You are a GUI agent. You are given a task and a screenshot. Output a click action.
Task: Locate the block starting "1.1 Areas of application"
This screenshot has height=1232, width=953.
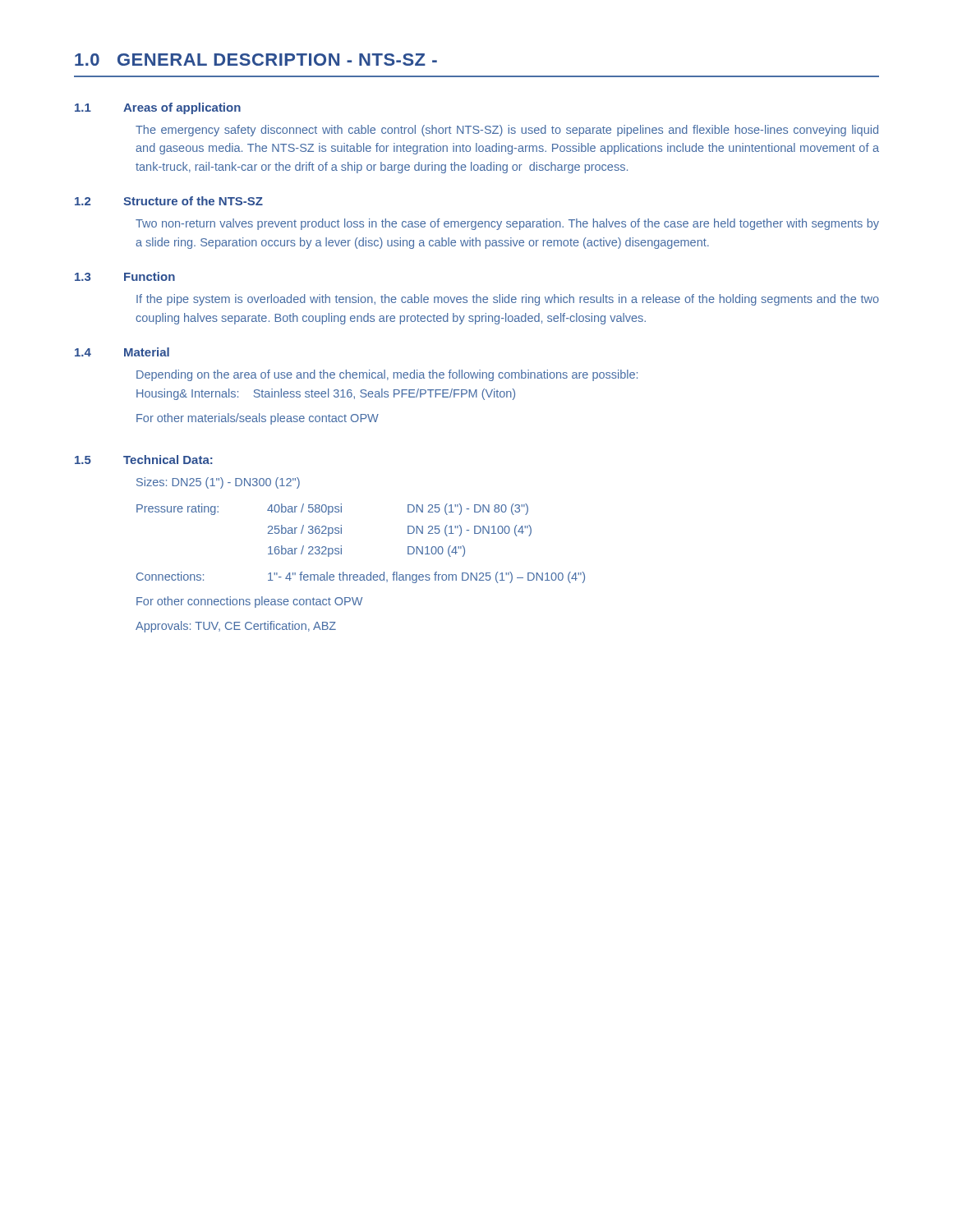point(157,107)
